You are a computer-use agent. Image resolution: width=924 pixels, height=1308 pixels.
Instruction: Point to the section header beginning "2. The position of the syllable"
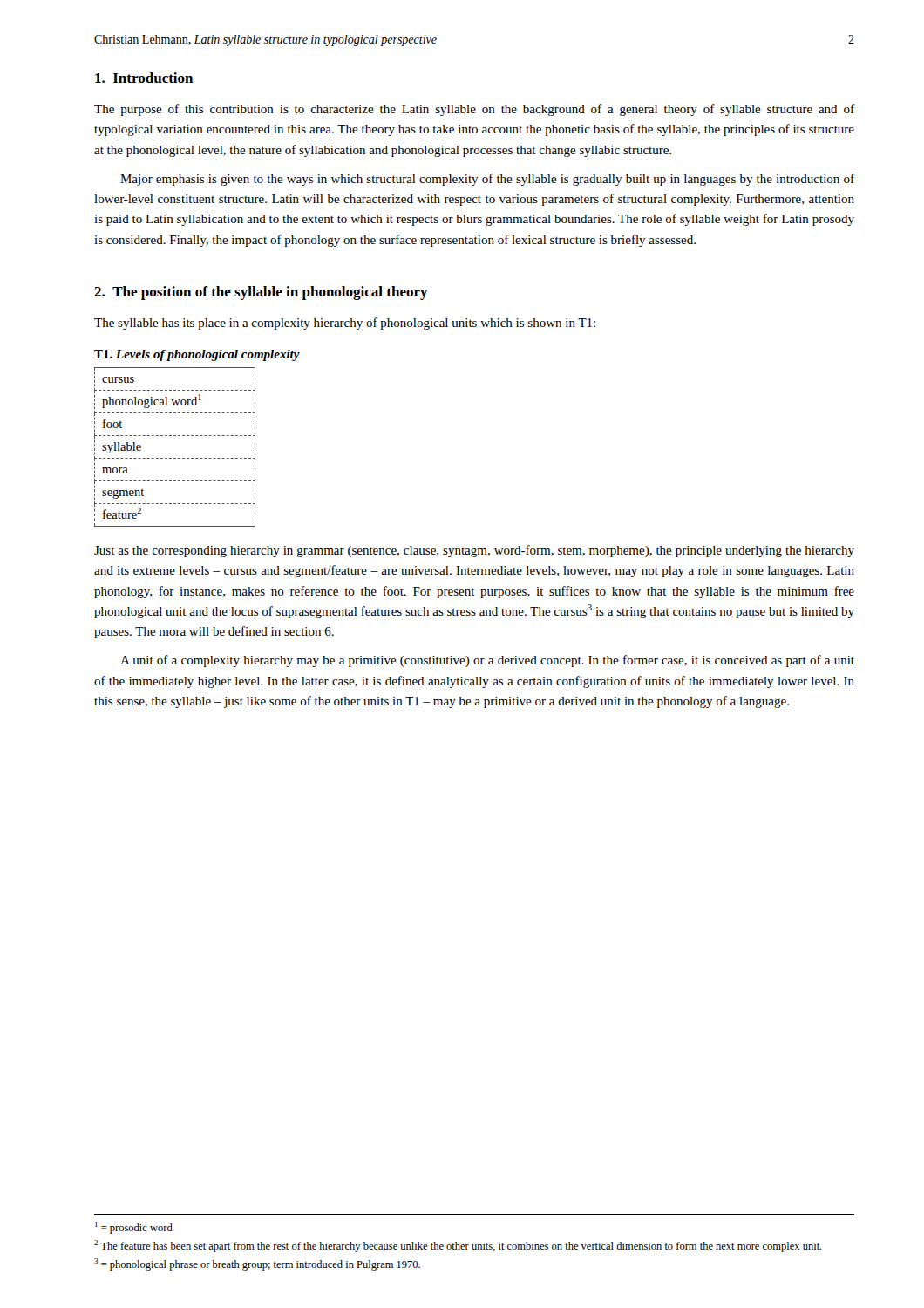(261, 293)
